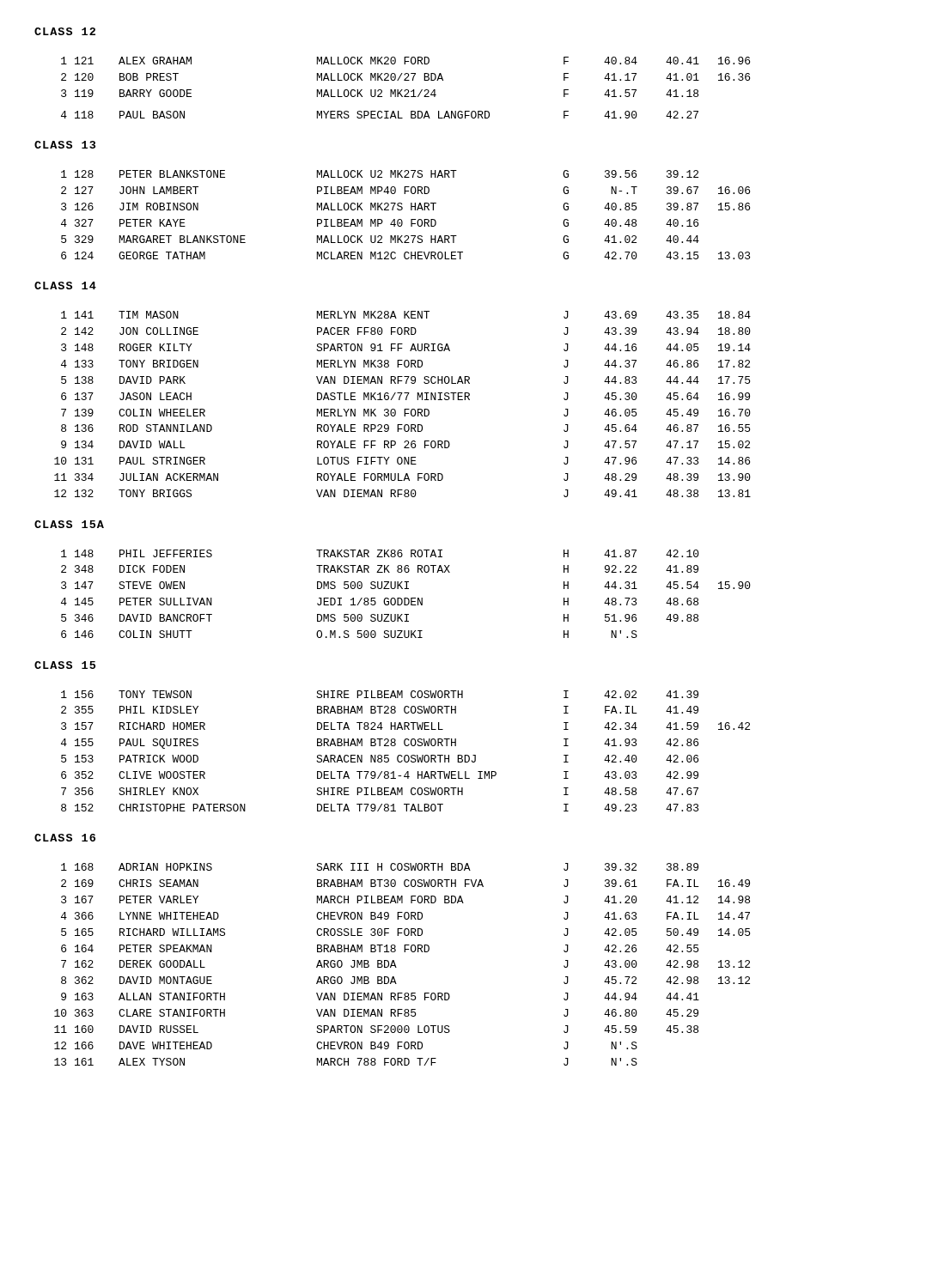Click the passage that begins "1 168 ADRIAN HOPKINS SARK"
The height and width of the screenshot is (1288, 926).
tap(380, 867)
